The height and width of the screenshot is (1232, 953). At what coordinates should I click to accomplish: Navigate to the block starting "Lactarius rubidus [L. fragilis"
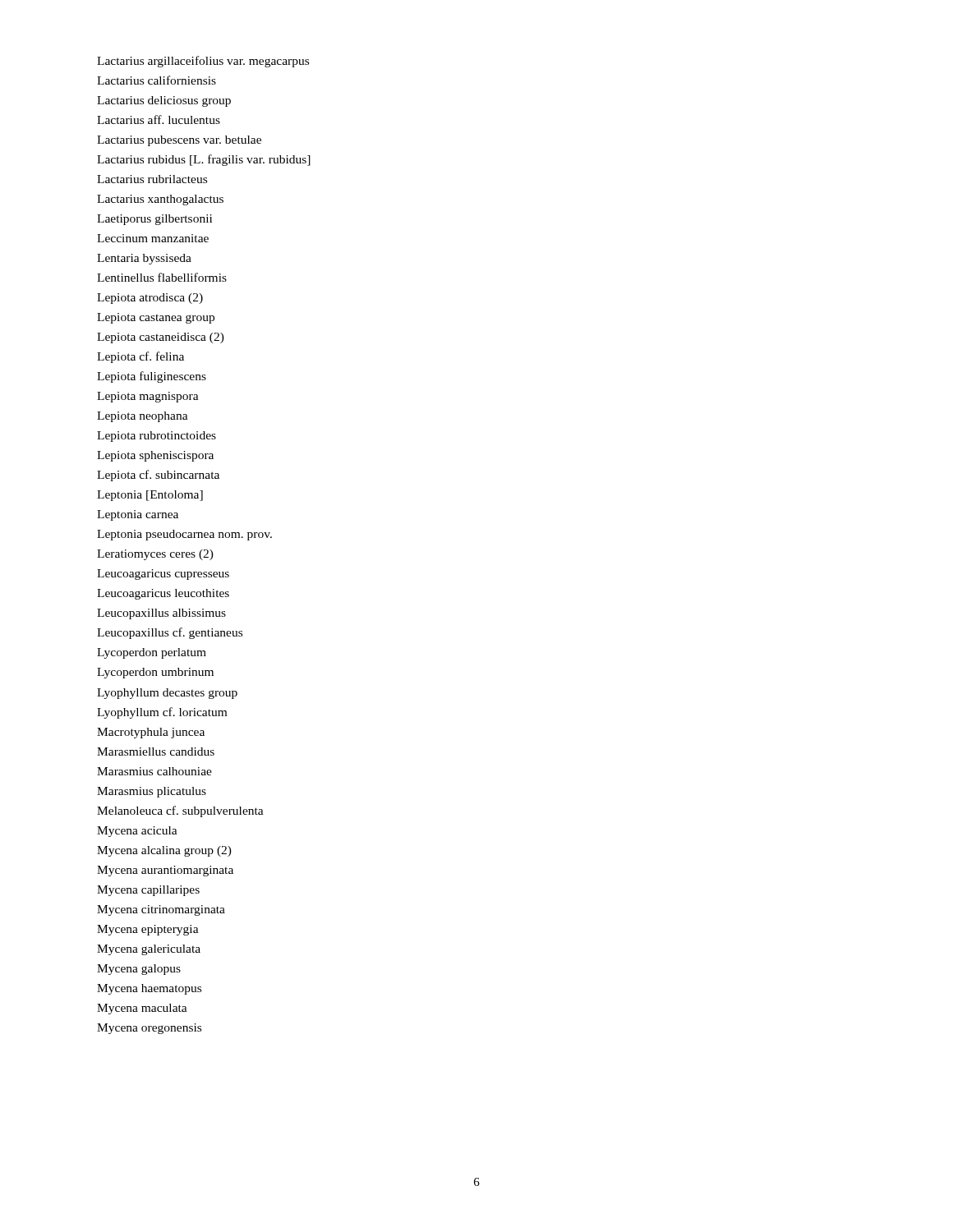pos(204,160)
